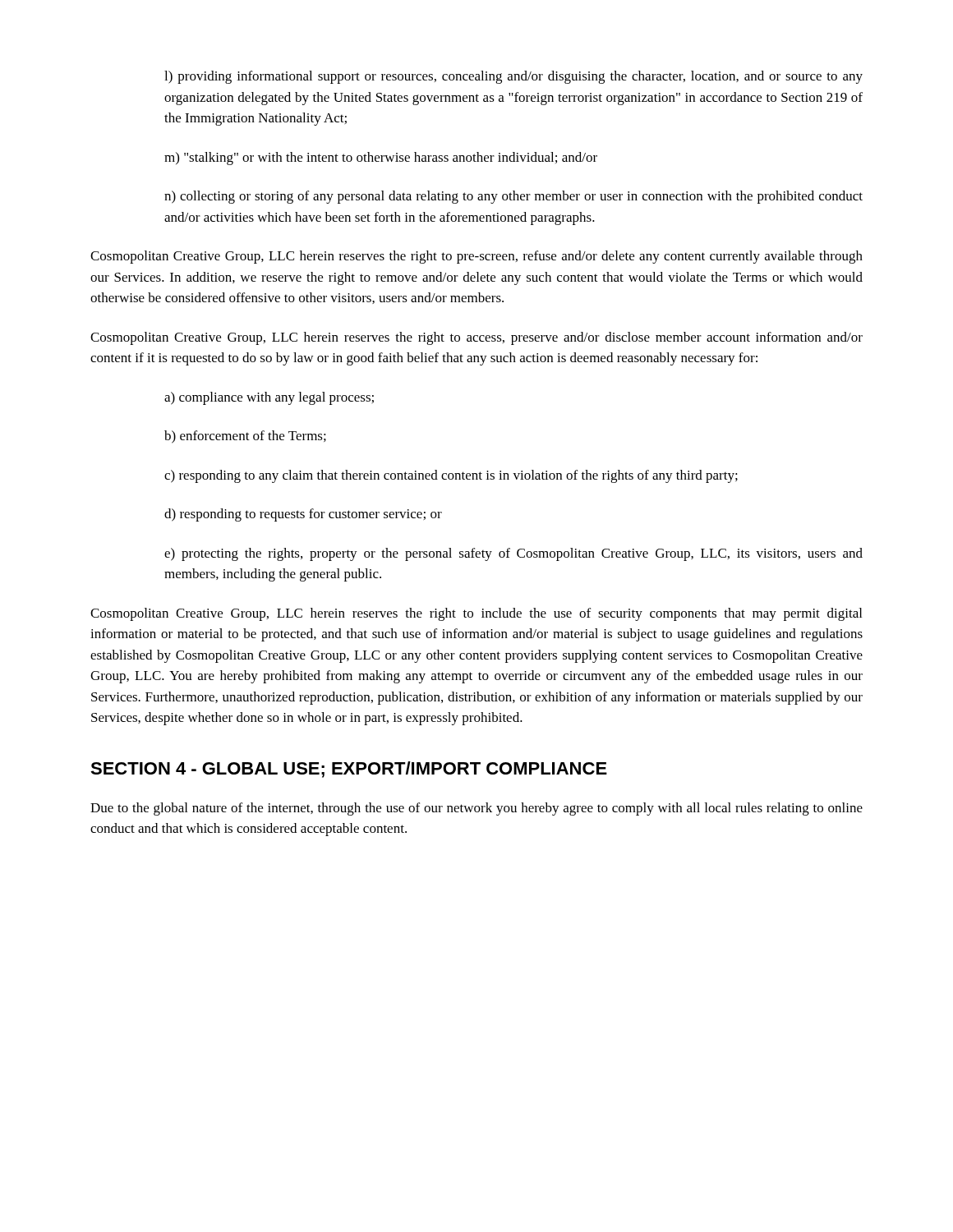Locate the text starting "a) compliance with any legal"
Image resolution: width=953 pixels, height=1232 pixels.
tap(270, 397)
